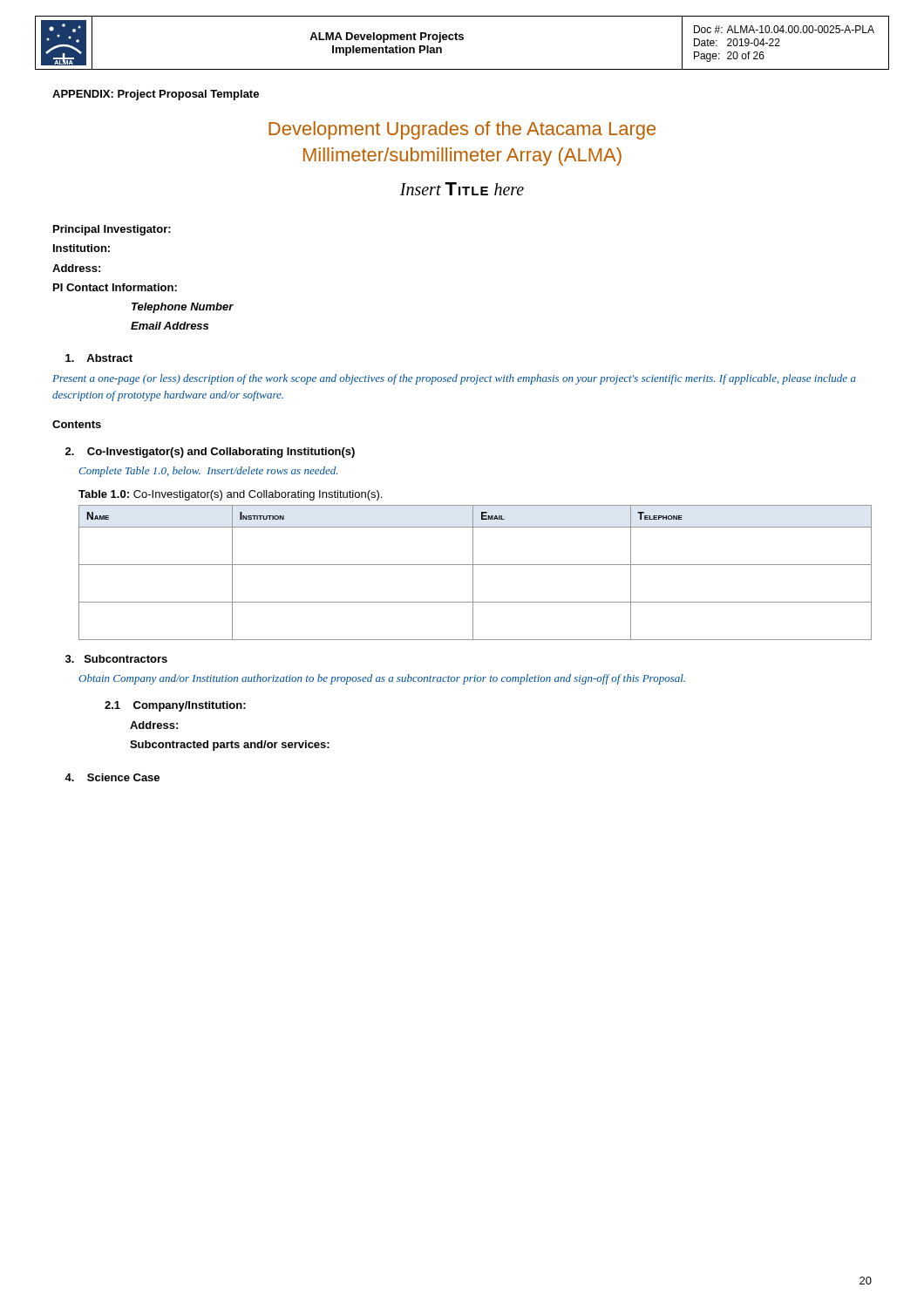Find the passage starting "Insert Title here"

[462, 189]
